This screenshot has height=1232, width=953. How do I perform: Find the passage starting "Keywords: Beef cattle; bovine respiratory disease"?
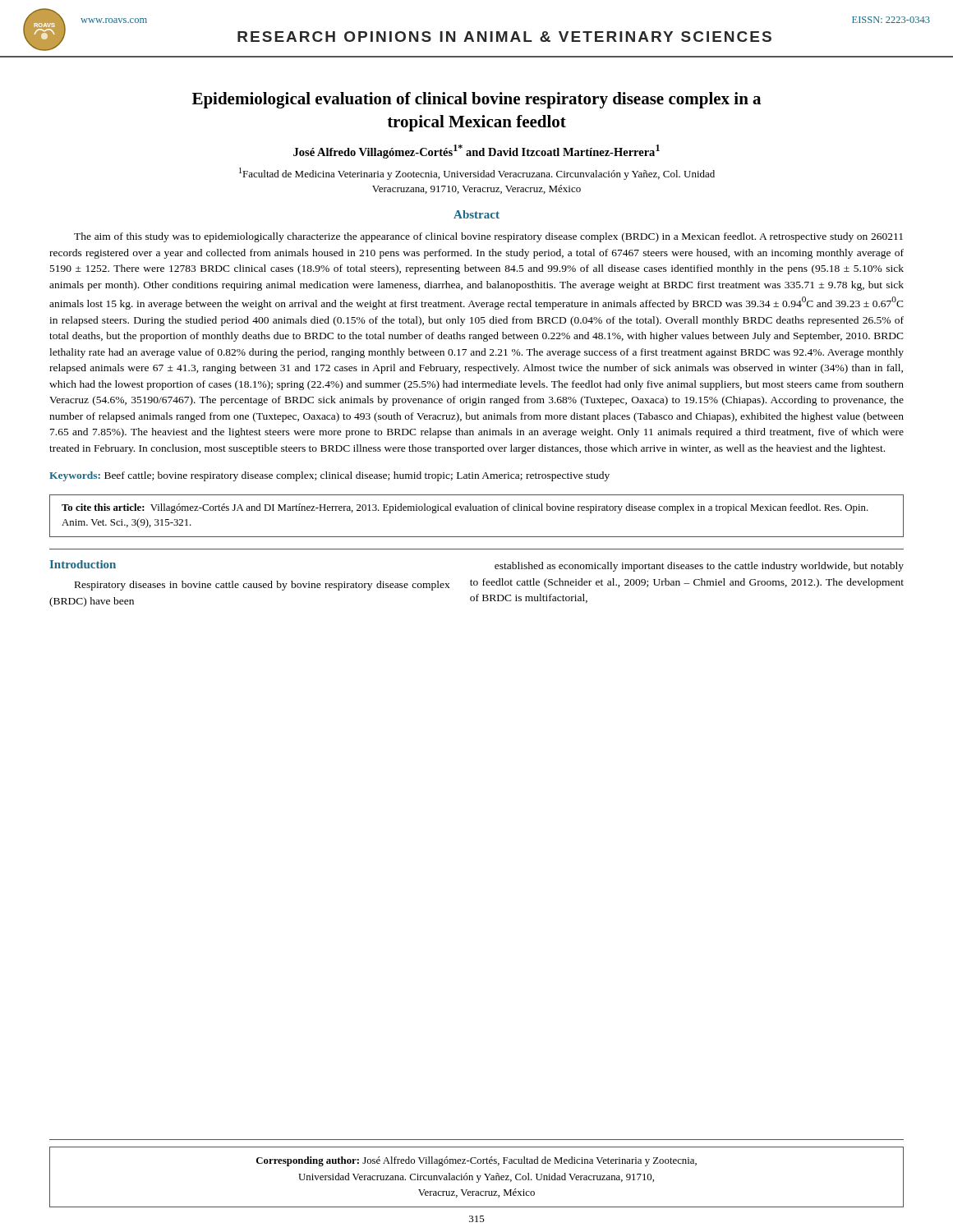[x=330, y=475]
